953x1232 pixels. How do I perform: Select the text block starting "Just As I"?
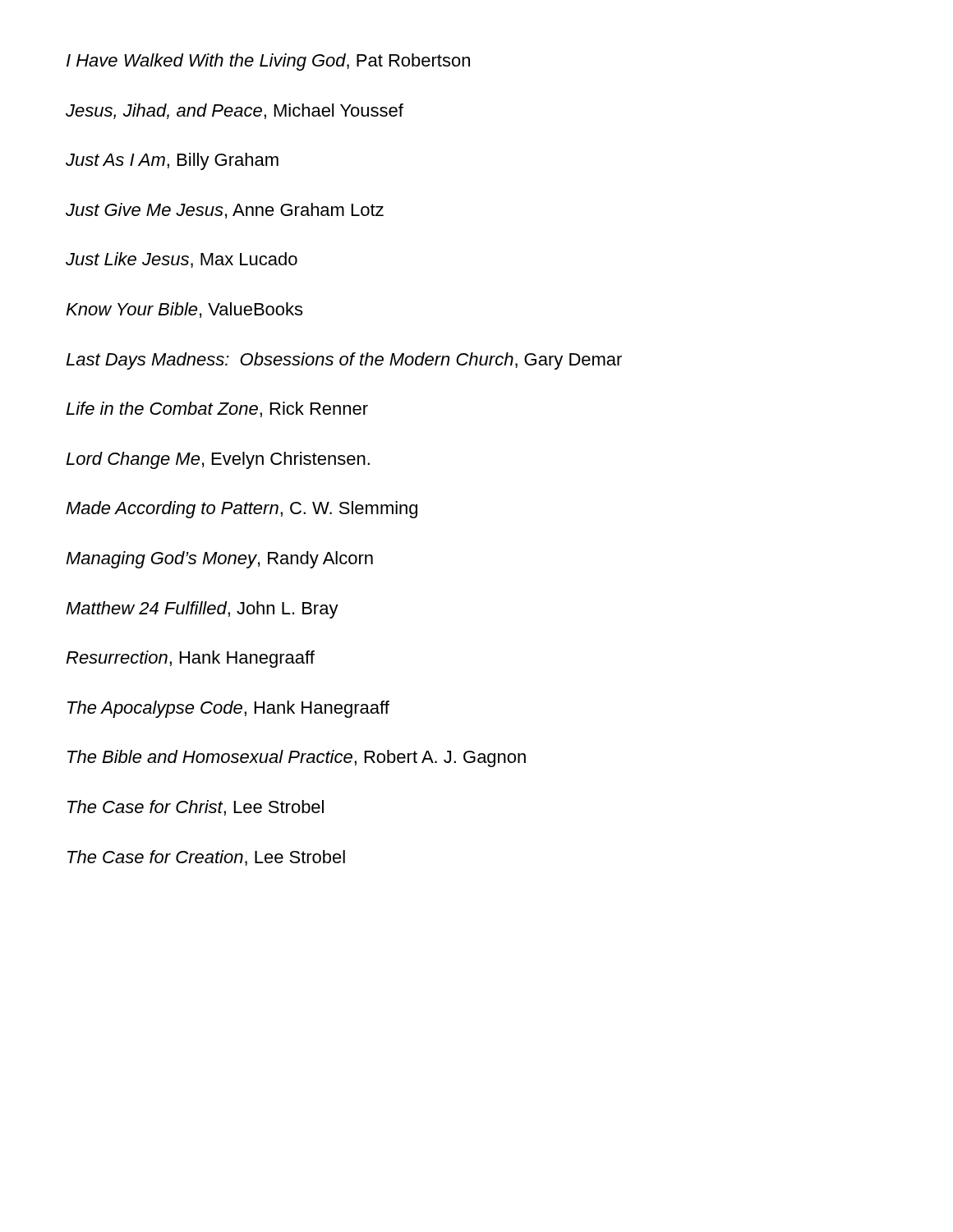pos(173,160)
